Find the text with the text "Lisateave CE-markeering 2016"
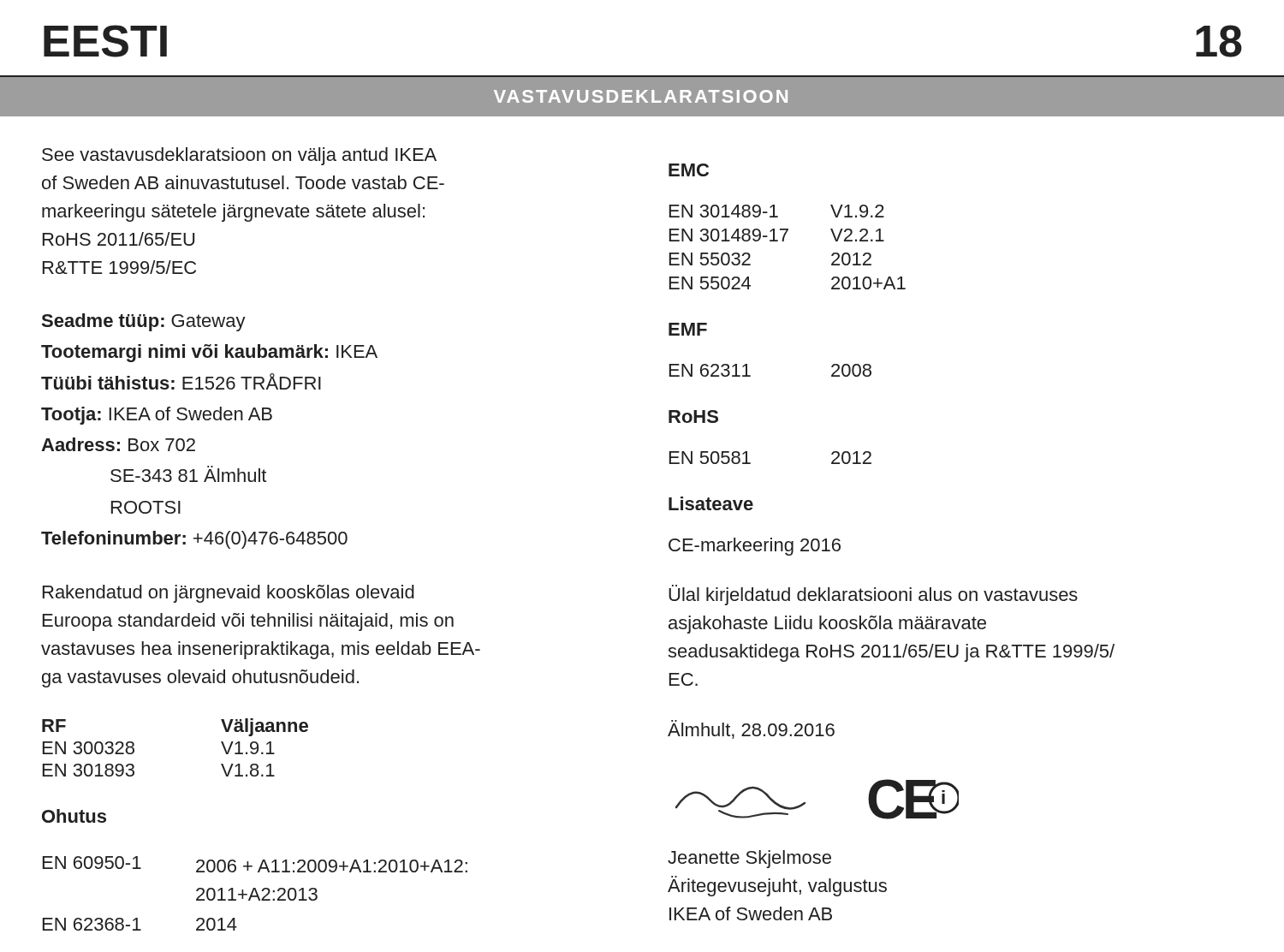The width and height of the screenshot is (1284, 952). click(x=711, y=503)
